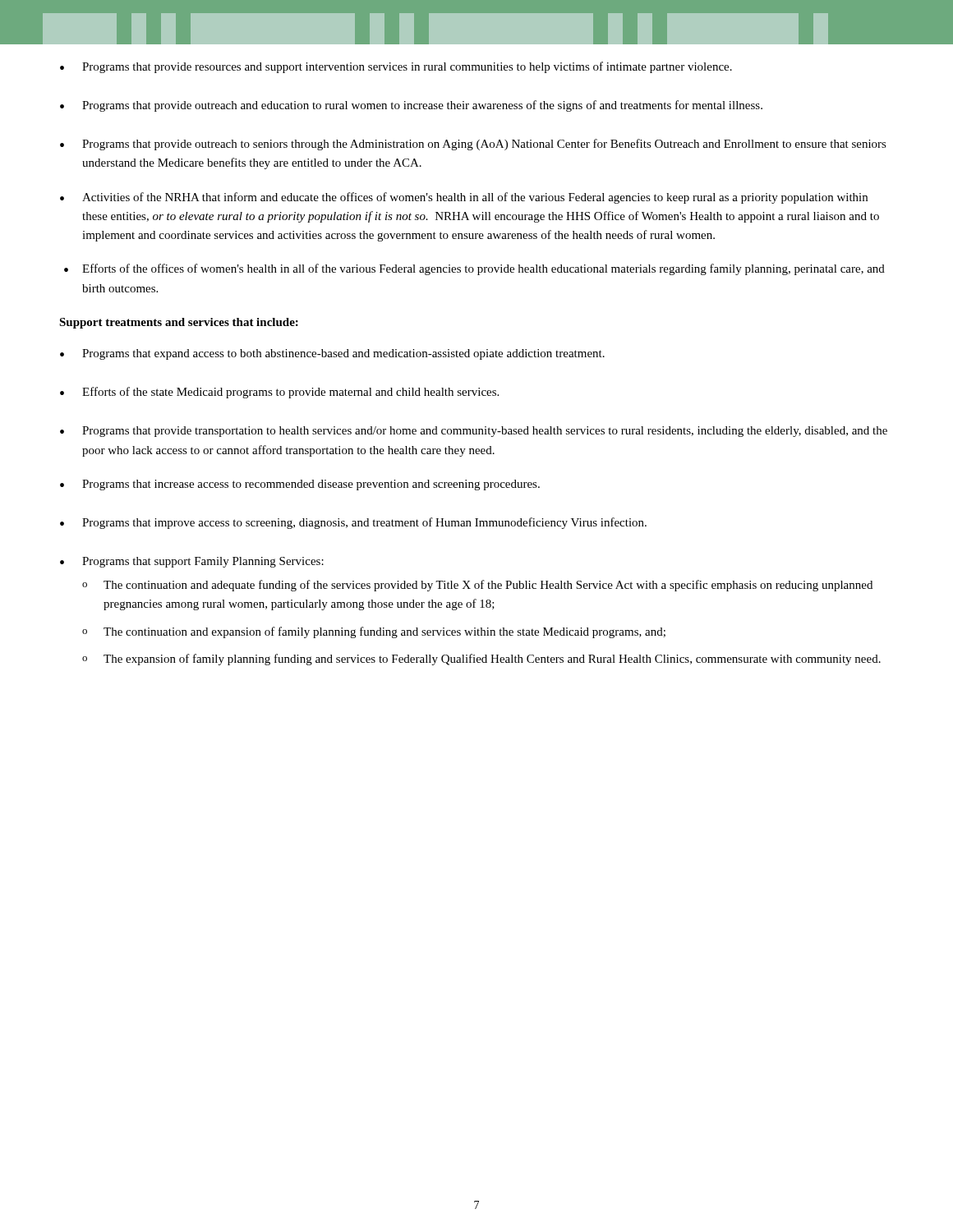Viewport: 953px width, 1232px height.
Task: Navigate to the element starting "Support treatments and services that include:"
Action: click(x=179, y=322)
